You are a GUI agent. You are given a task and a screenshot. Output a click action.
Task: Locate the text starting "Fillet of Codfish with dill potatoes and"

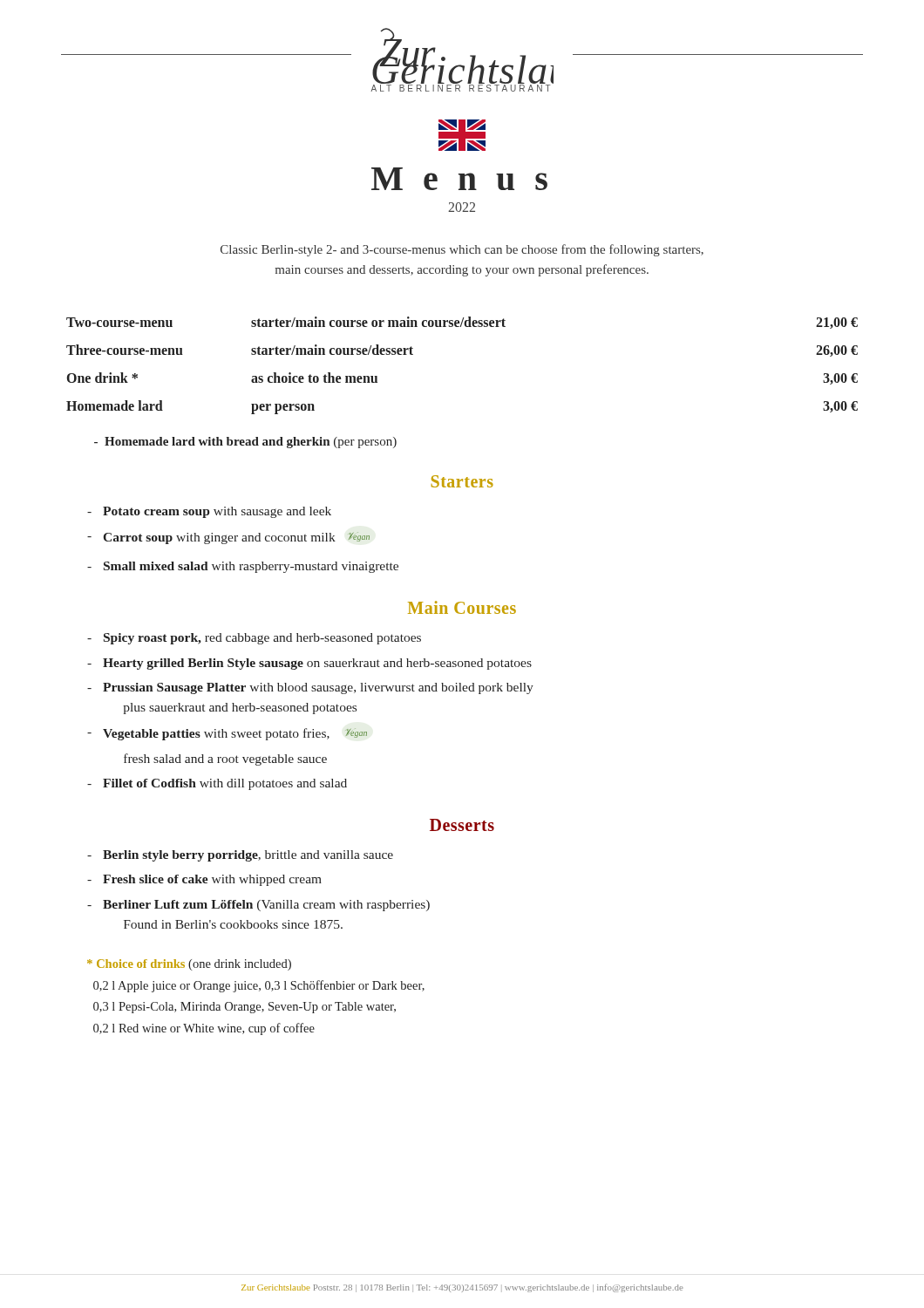point(225,782)
